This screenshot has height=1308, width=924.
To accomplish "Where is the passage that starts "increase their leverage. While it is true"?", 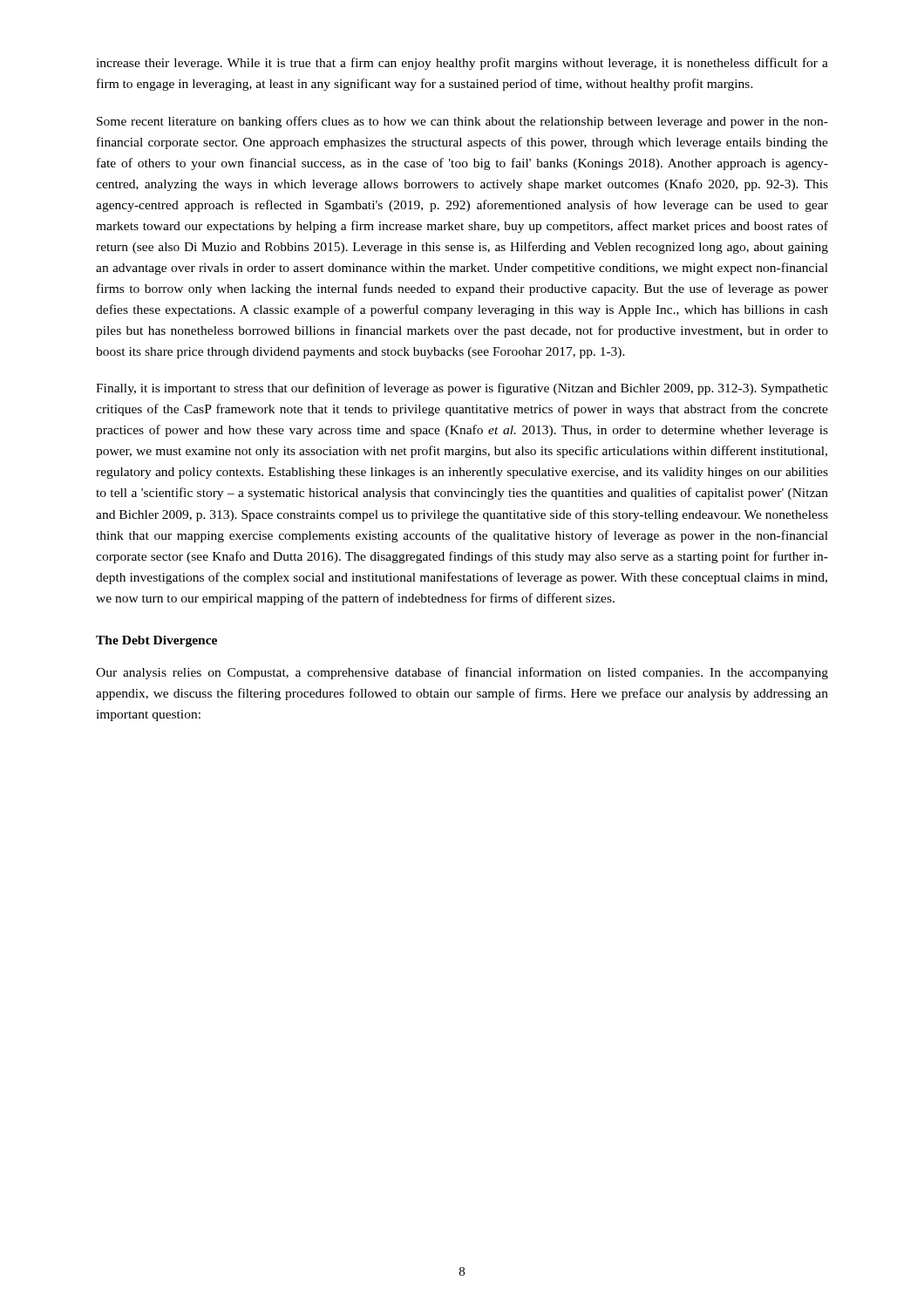I will point(462,73).
